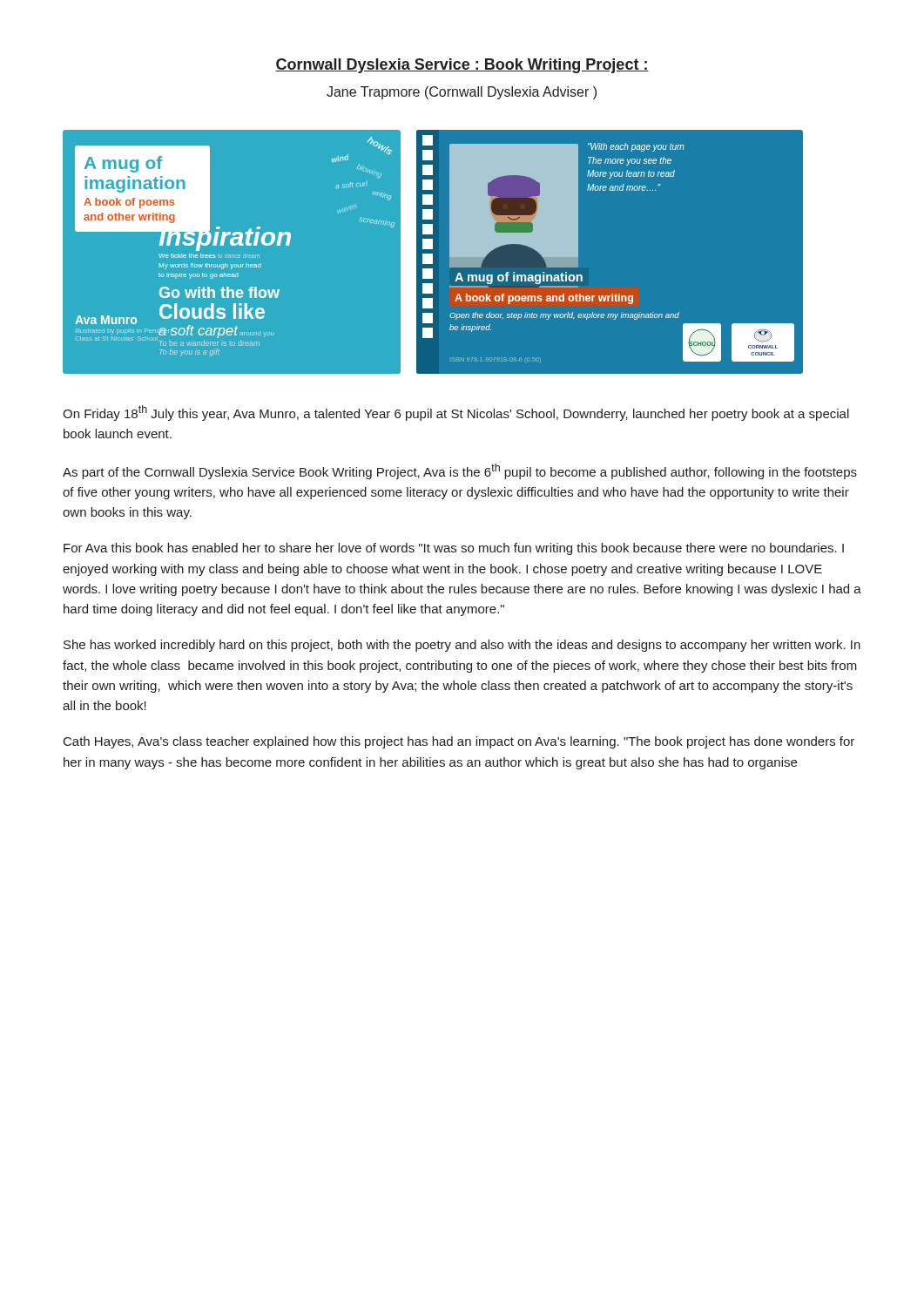Viewport: 924px width, 1307px height.
Task: Select the text block starting "She has worked incredibly hard on this project,"
Action: coord(462,675)
